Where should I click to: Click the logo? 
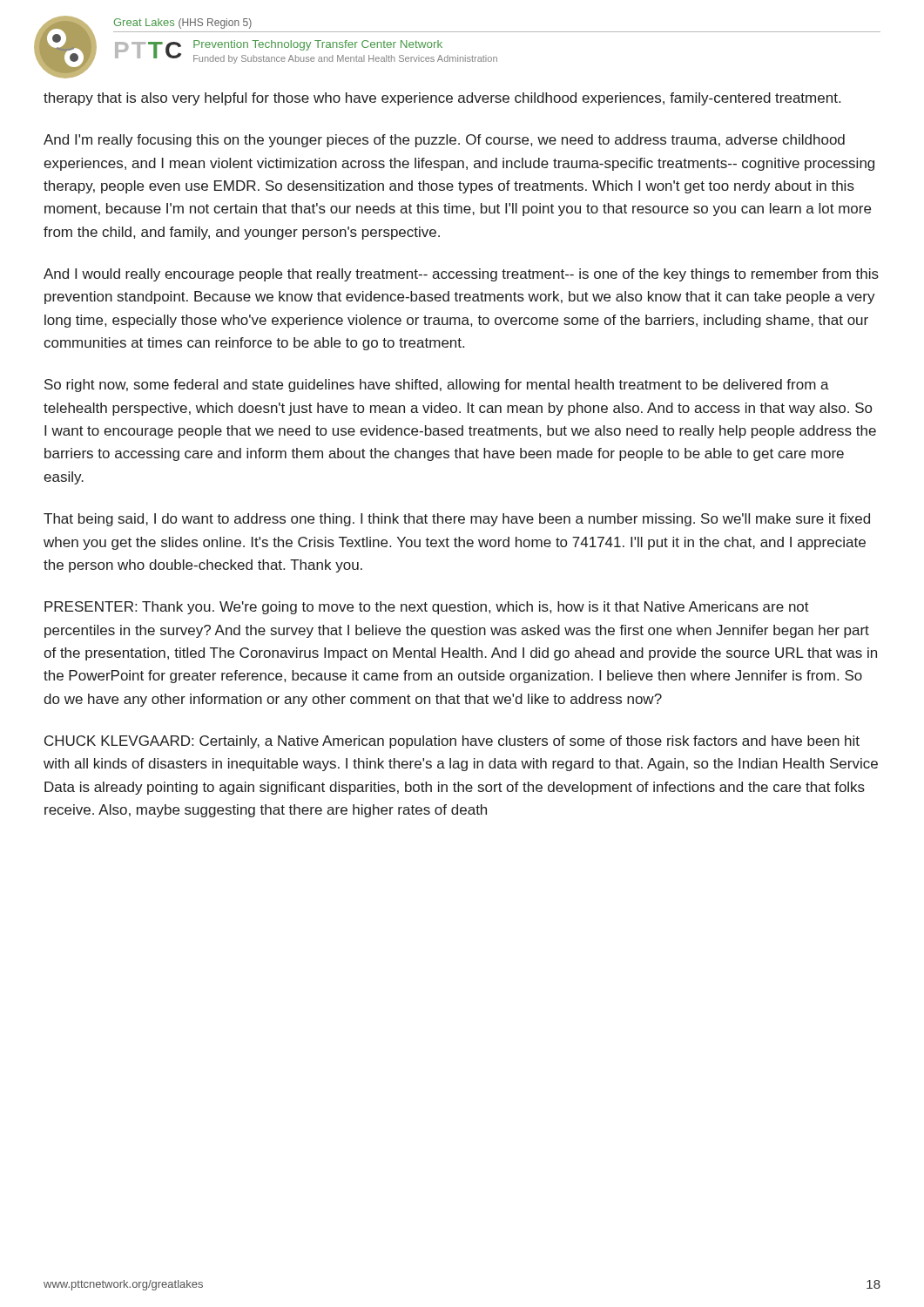tap(65, 49)
